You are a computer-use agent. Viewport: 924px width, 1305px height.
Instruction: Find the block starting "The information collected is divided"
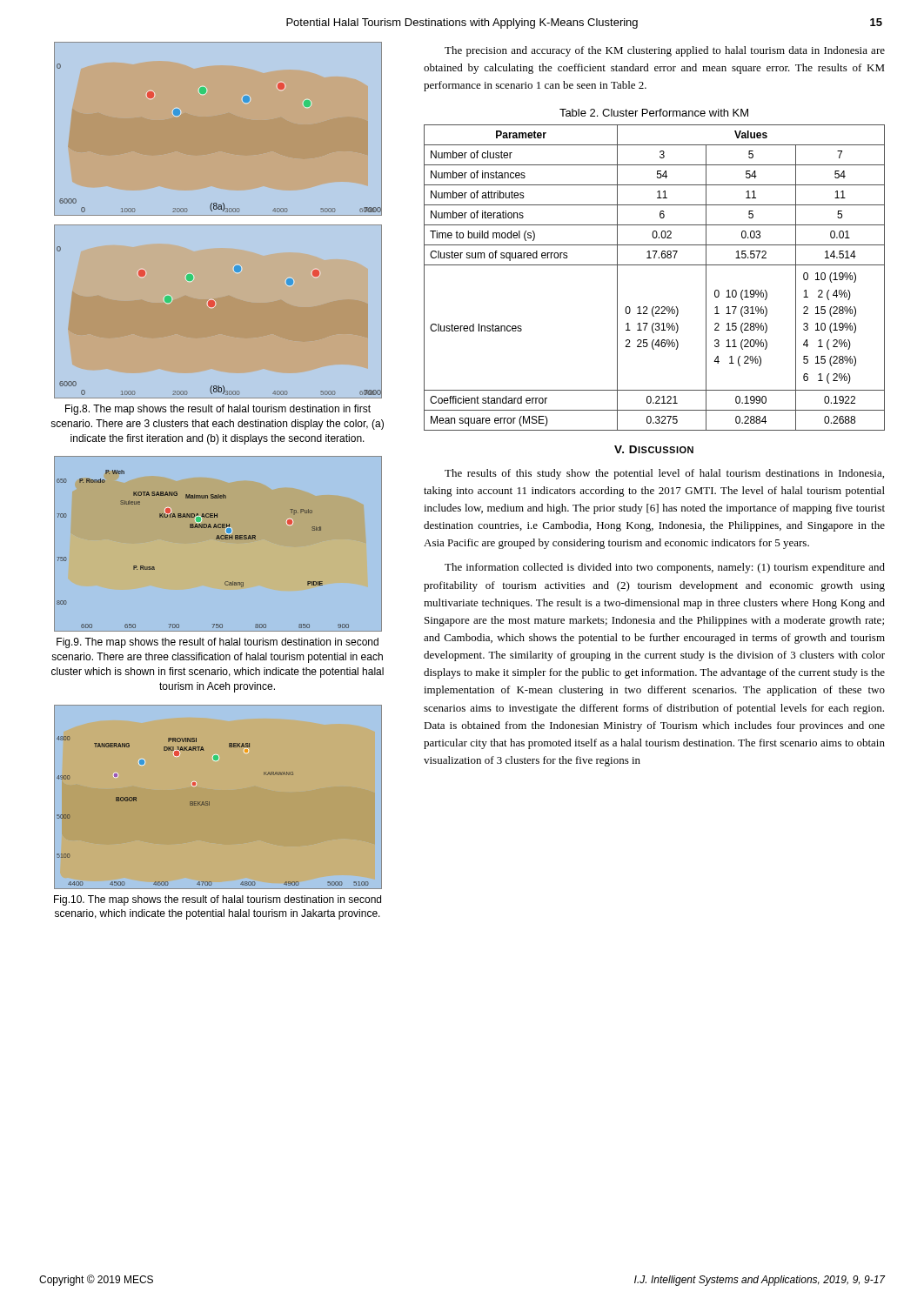(x=654, y=664)
